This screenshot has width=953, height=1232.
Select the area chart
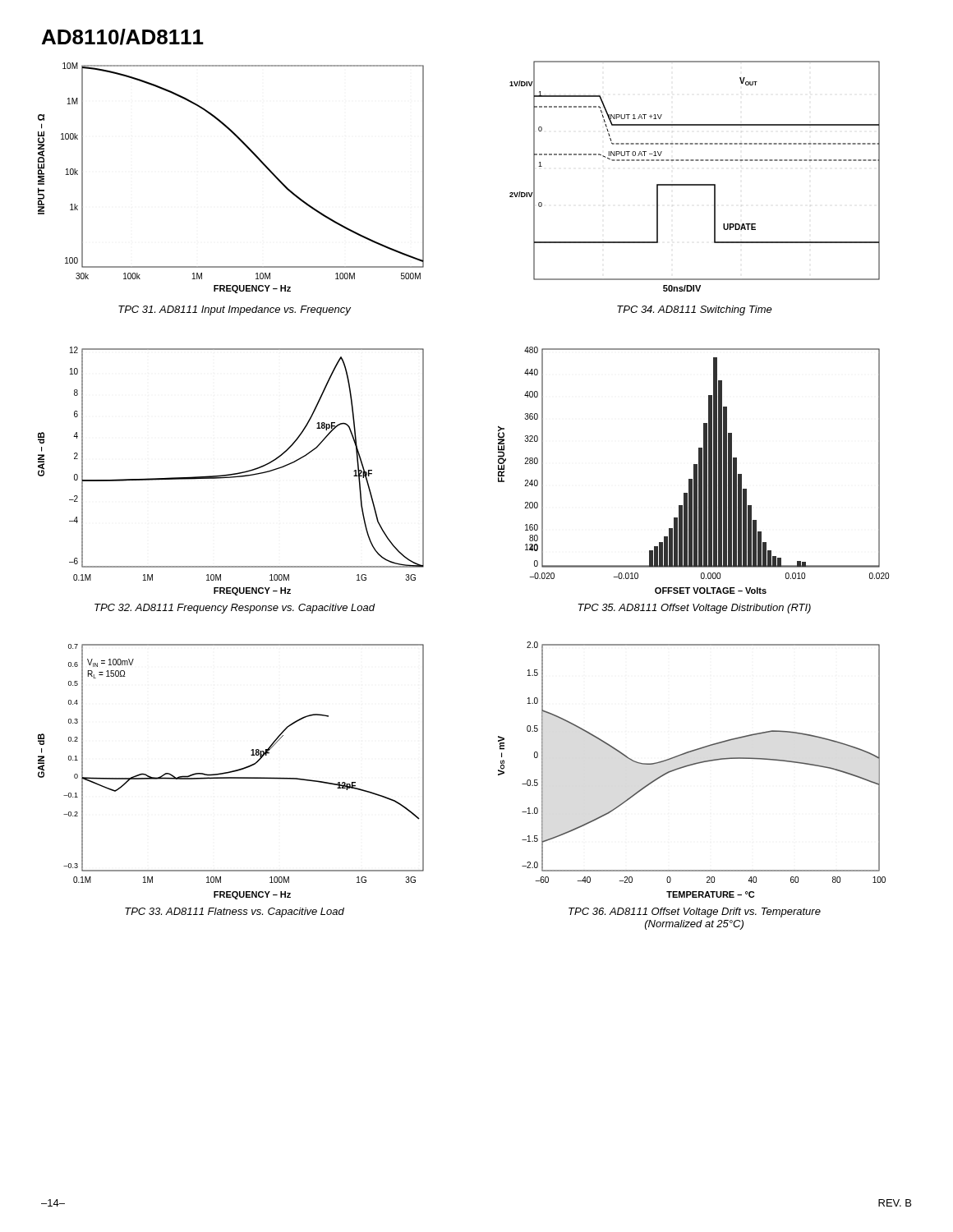[694, 768]
